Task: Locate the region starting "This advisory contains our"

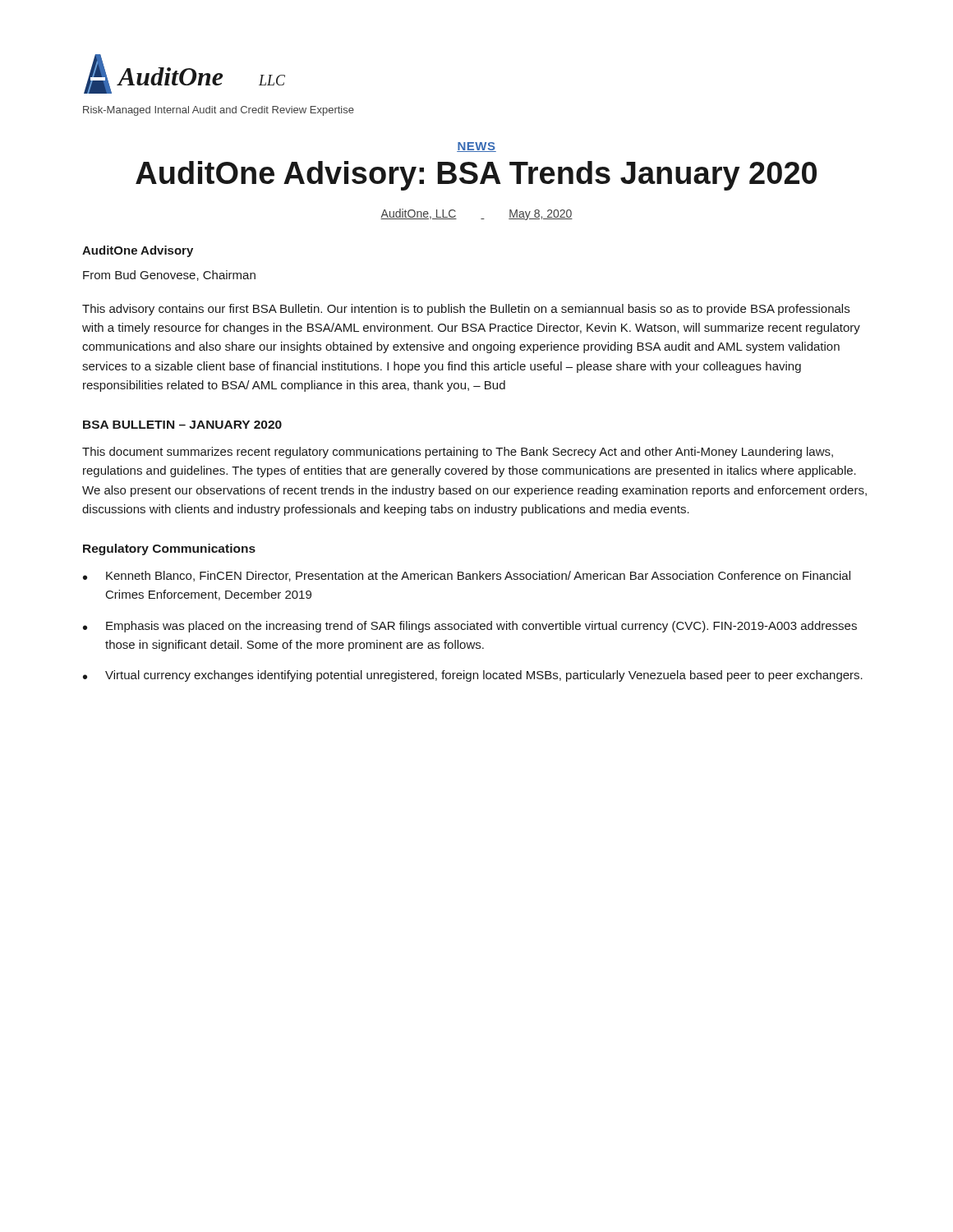Action: pyautogui.click(x=471, y=347)
